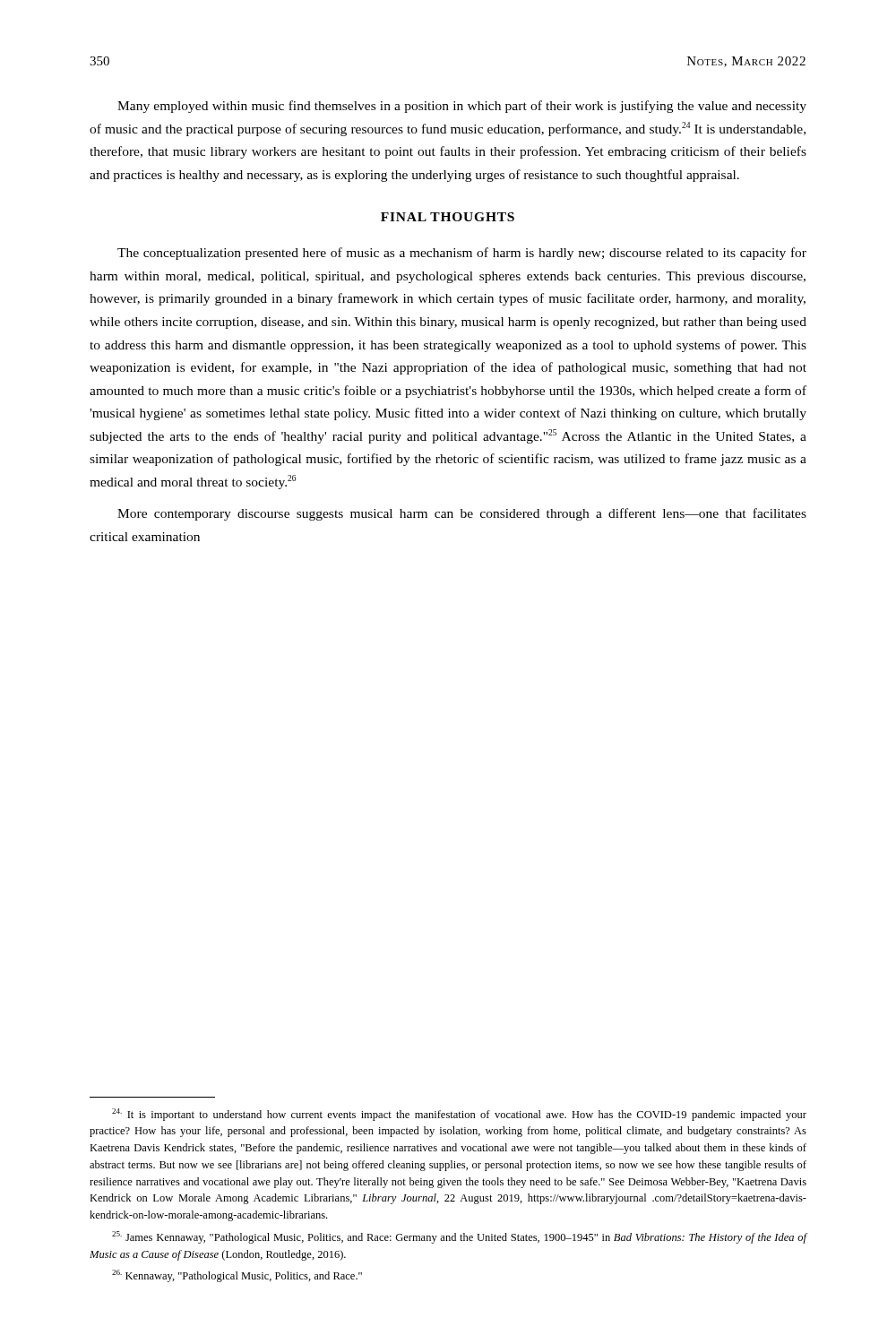Where is the passage that starts "Many employed within music"?
The height and width of the screenshot is (1344, 896).
pyautogui.click(x=448, y=140)
